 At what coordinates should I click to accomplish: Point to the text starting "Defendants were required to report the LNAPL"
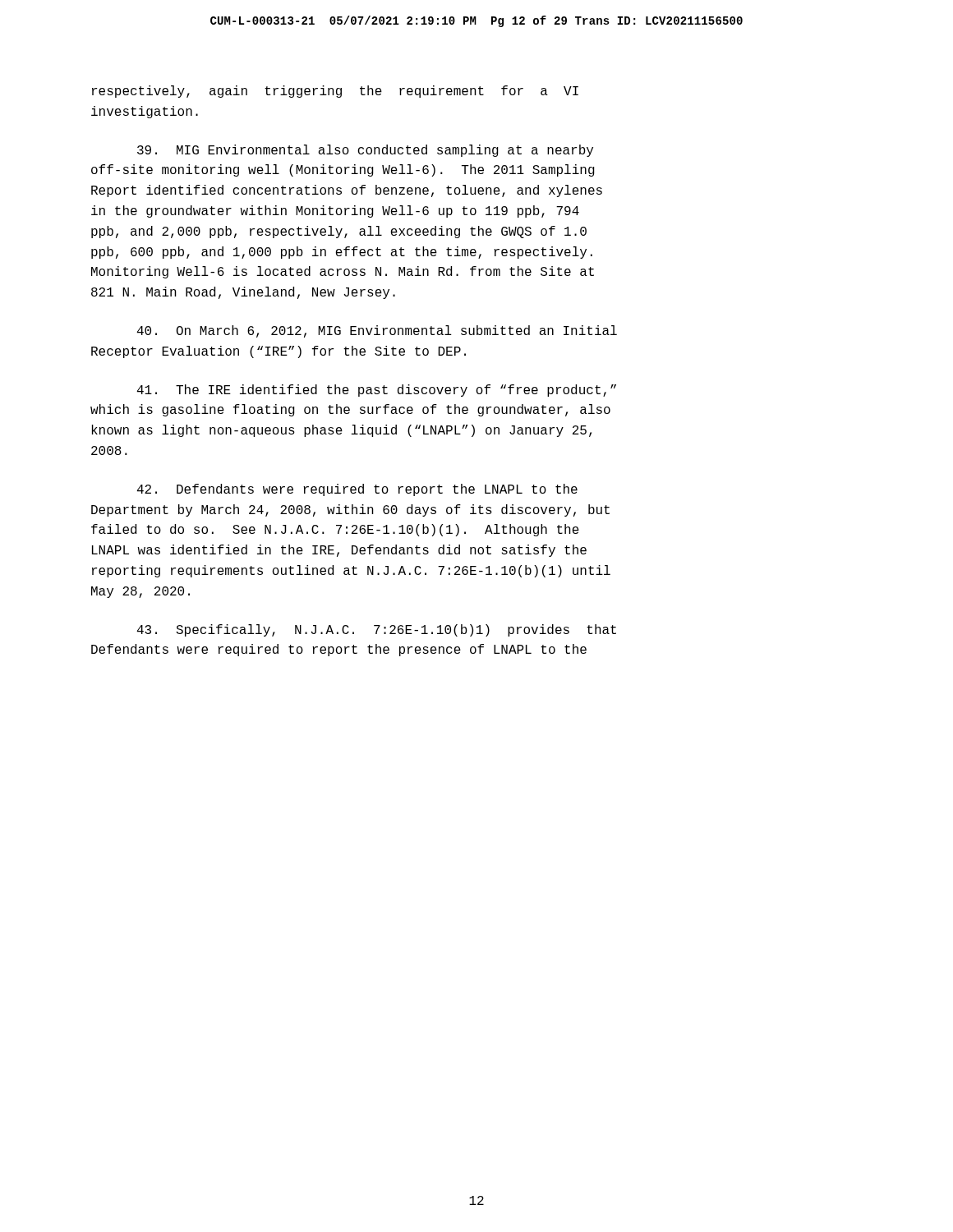(x=351, y=541)
